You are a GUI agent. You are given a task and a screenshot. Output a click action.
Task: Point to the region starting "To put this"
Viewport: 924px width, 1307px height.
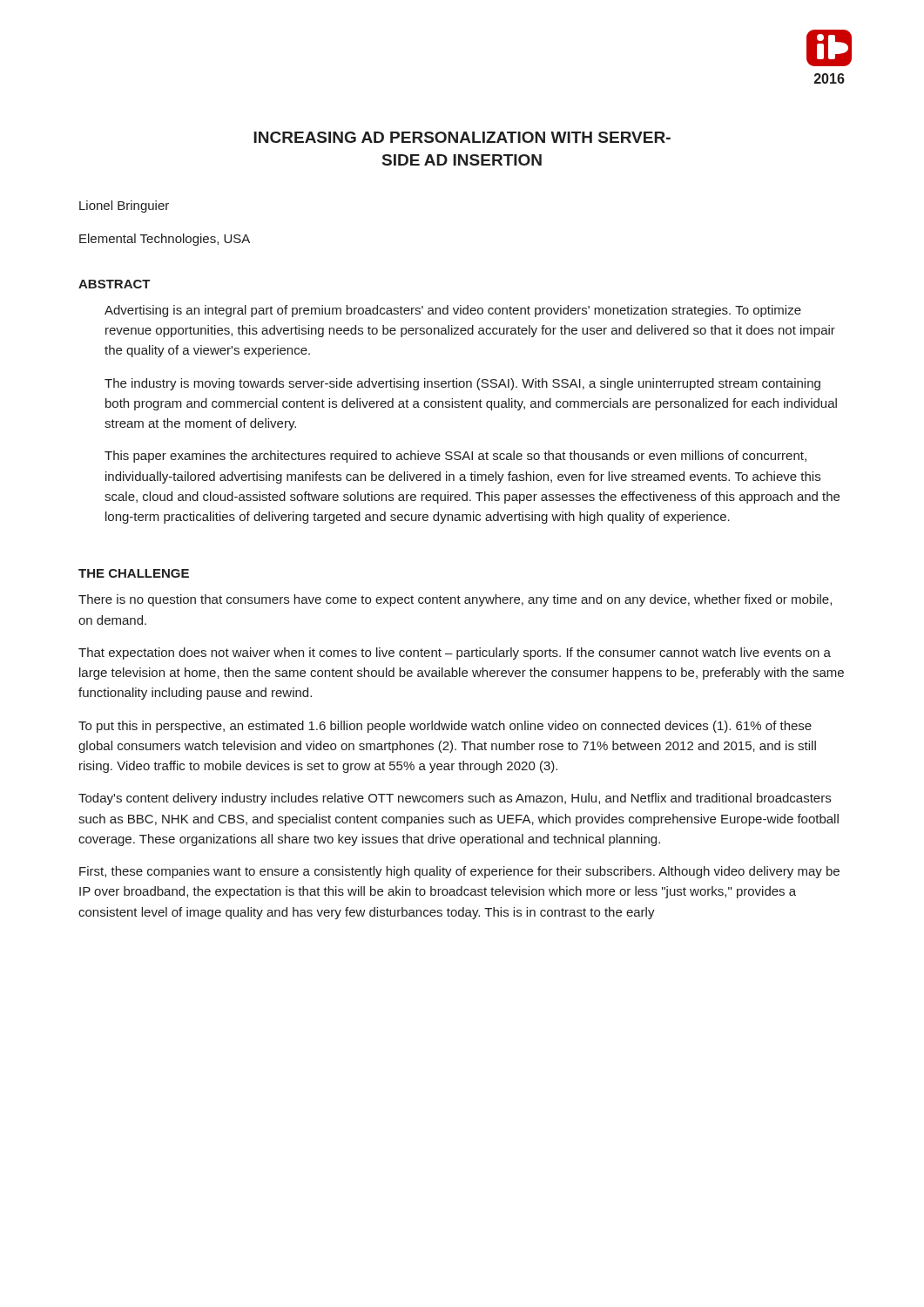(447, 745)
